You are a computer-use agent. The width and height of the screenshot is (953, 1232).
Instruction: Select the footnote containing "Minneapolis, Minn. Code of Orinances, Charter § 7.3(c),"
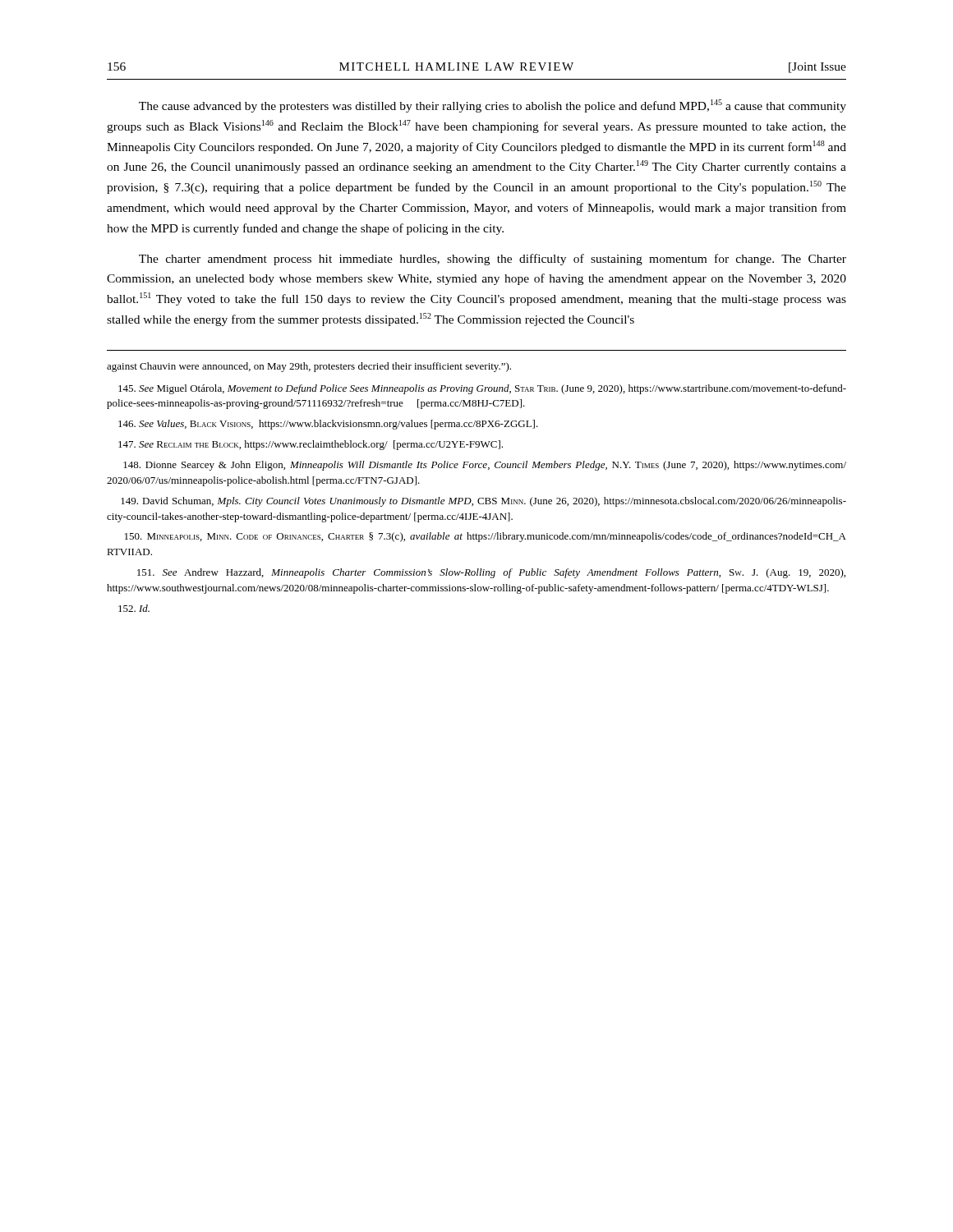point(476,544)
